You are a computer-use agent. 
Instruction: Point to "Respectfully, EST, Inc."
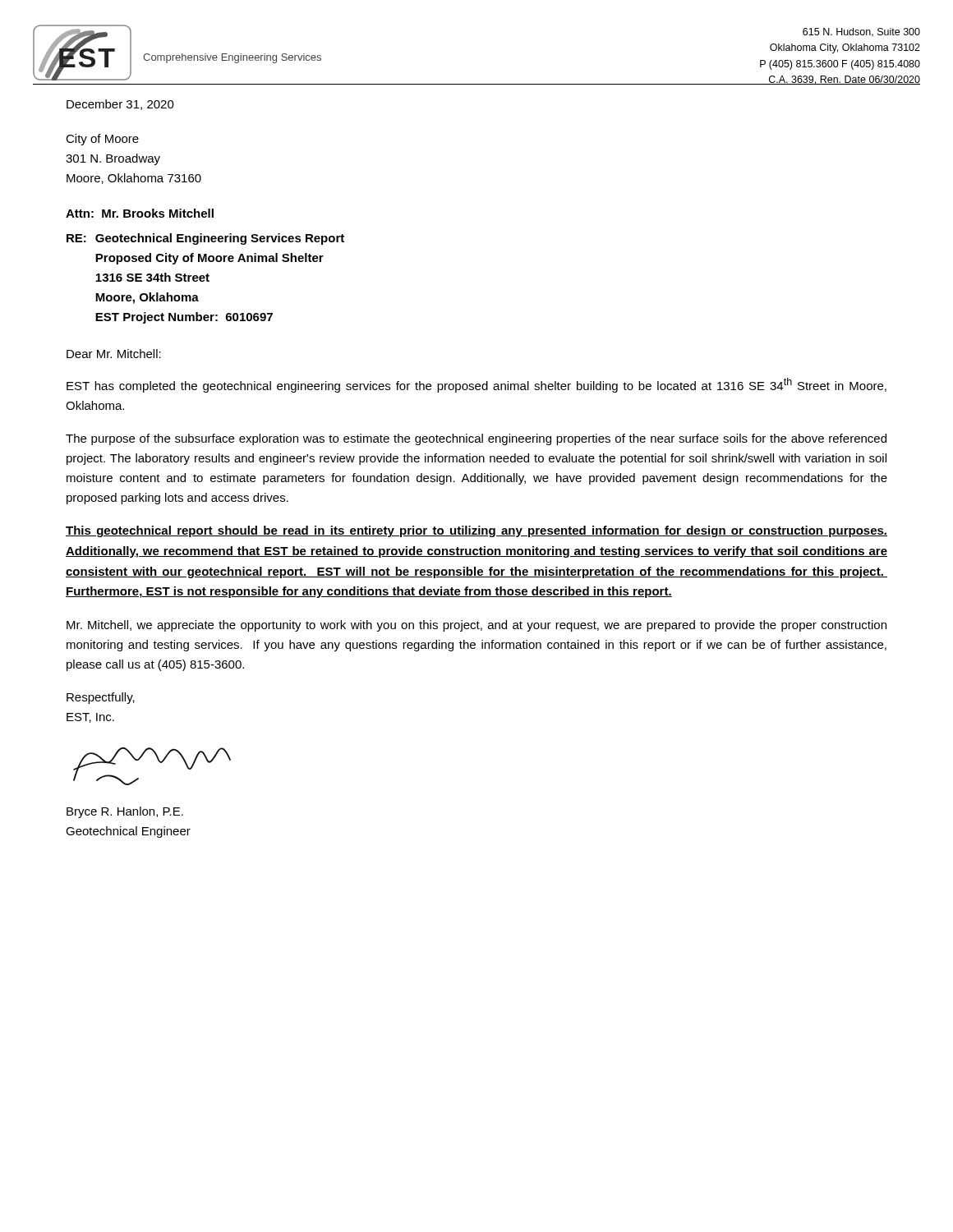click(101, 707)
